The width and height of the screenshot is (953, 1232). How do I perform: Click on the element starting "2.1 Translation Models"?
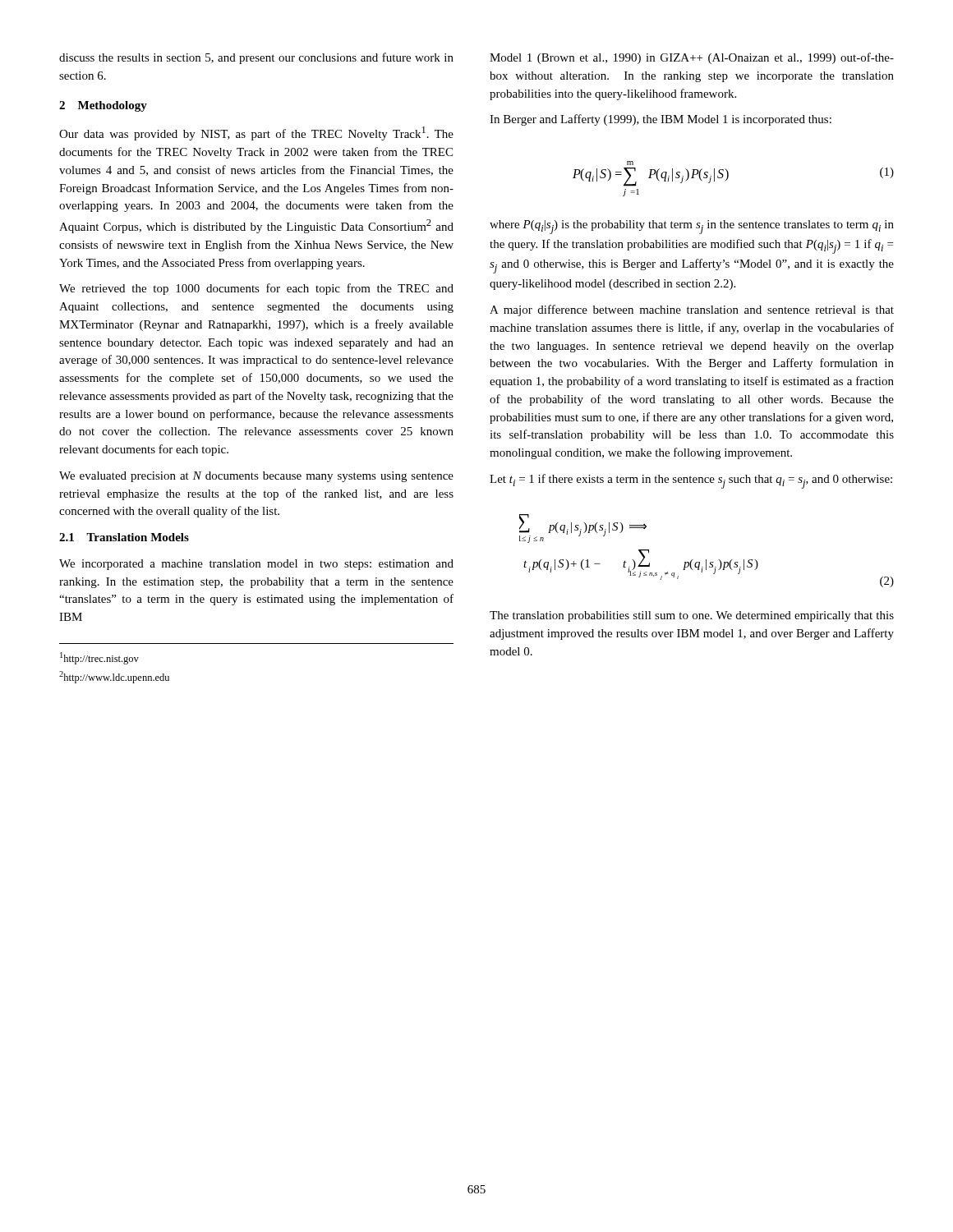click(124, 537)
